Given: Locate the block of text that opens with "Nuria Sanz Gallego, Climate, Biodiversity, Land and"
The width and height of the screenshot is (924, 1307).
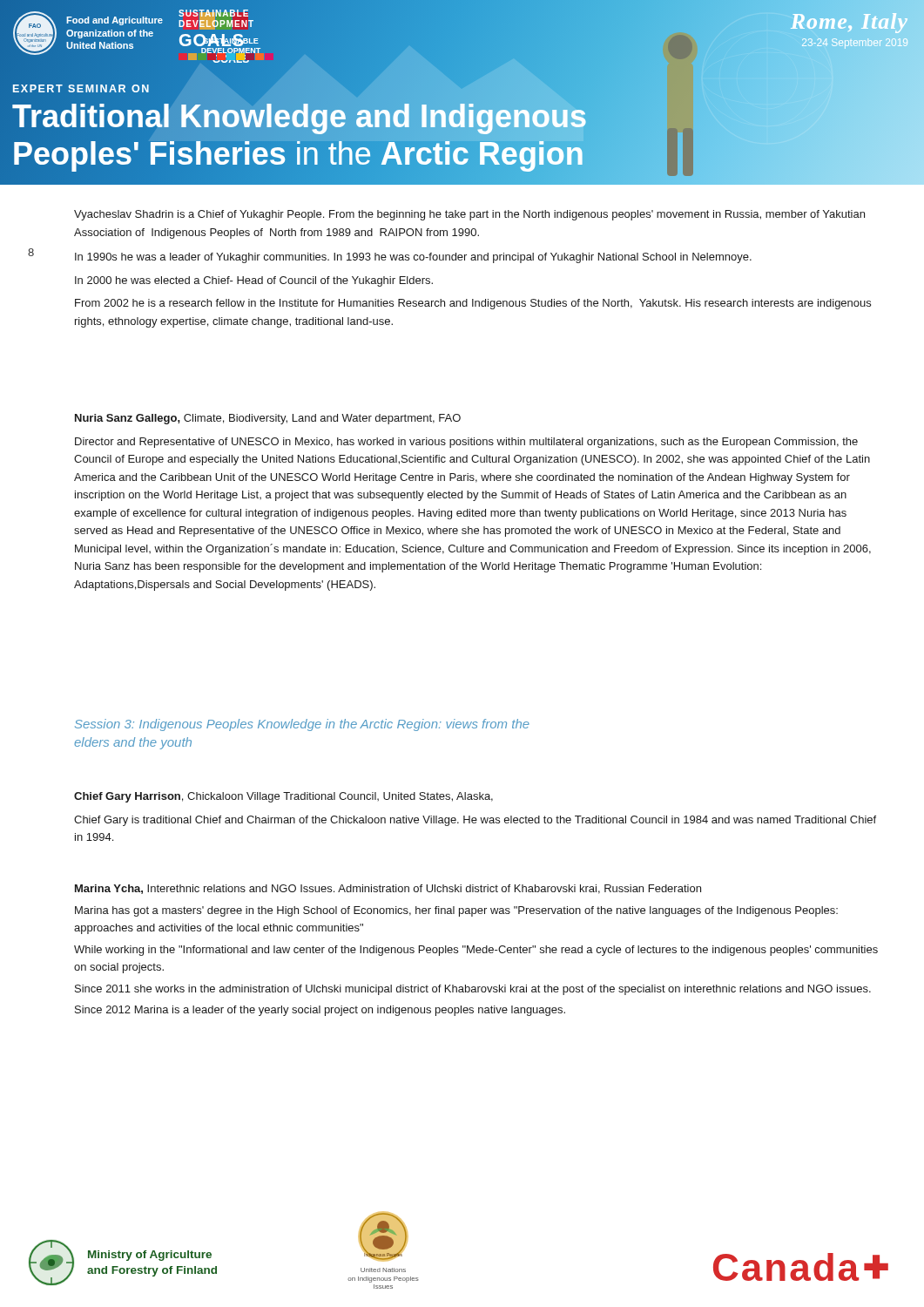Looking at the screenshot, I should point(477,502).
